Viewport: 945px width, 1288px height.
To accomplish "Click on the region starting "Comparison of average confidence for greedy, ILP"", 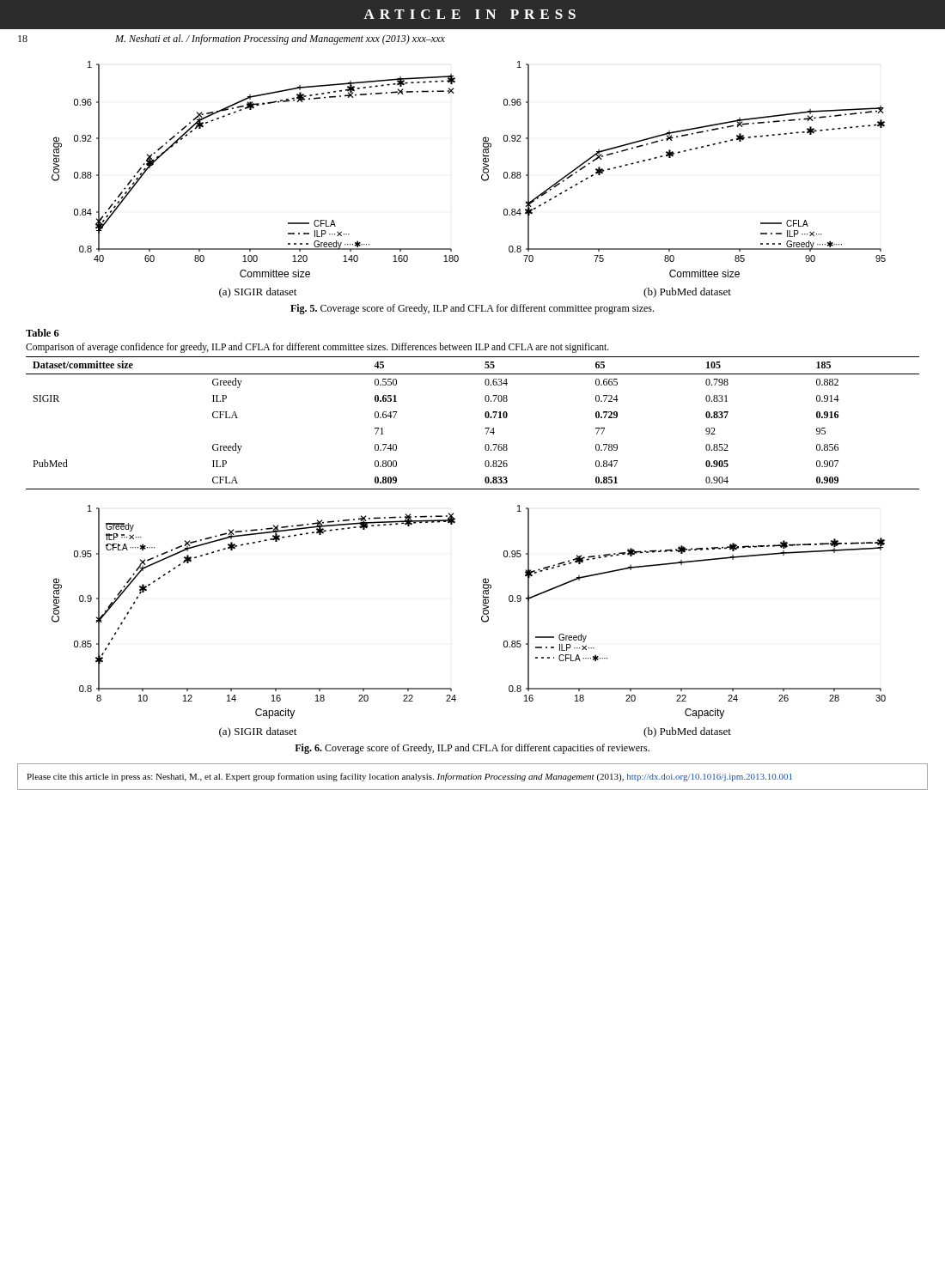I will click(x=318, y=347).
